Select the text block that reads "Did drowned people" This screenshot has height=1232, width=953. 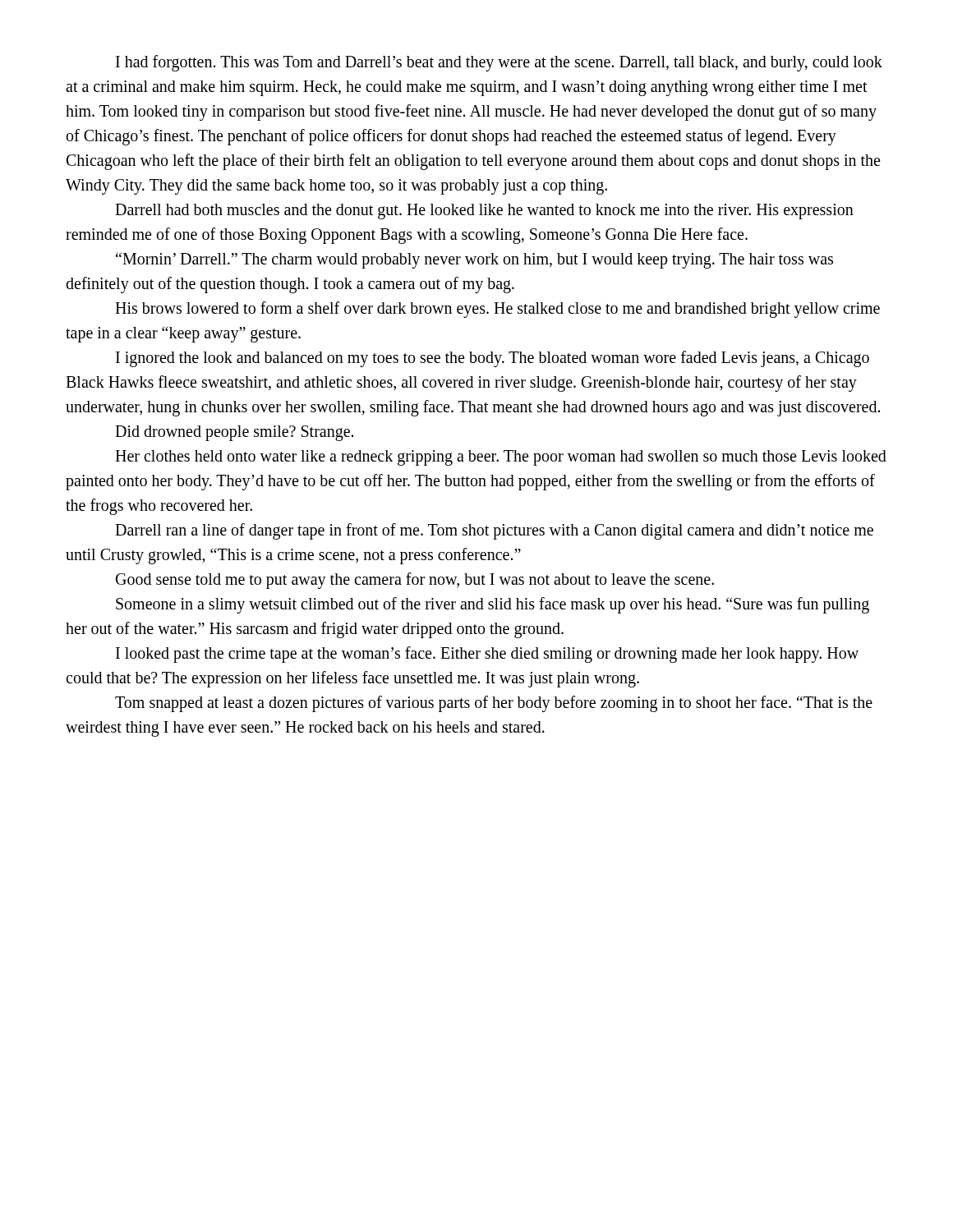click(x=234, y=433)
